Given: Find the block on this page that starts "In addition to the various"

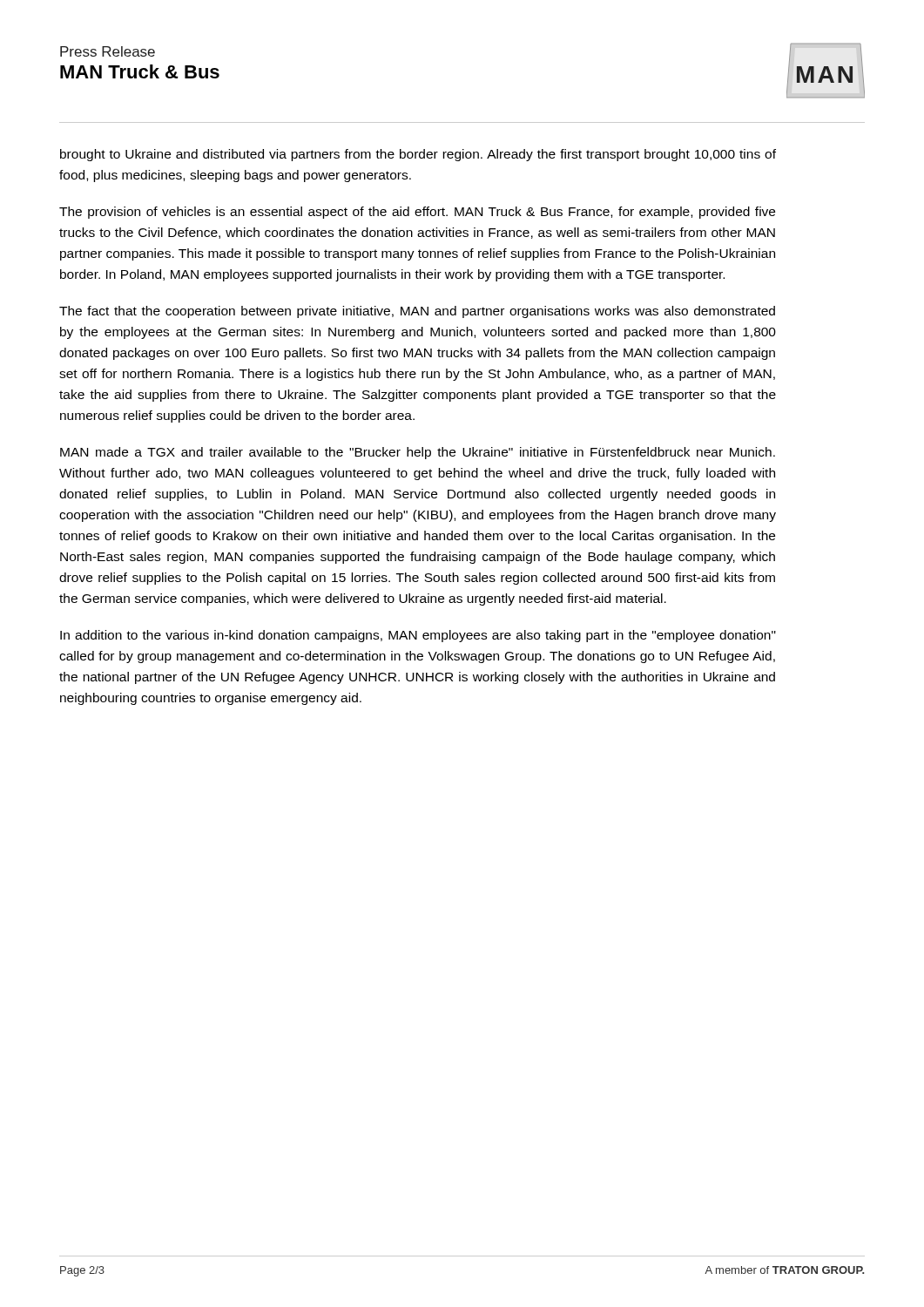Looking at the screenshot, I should pos(418,666).
